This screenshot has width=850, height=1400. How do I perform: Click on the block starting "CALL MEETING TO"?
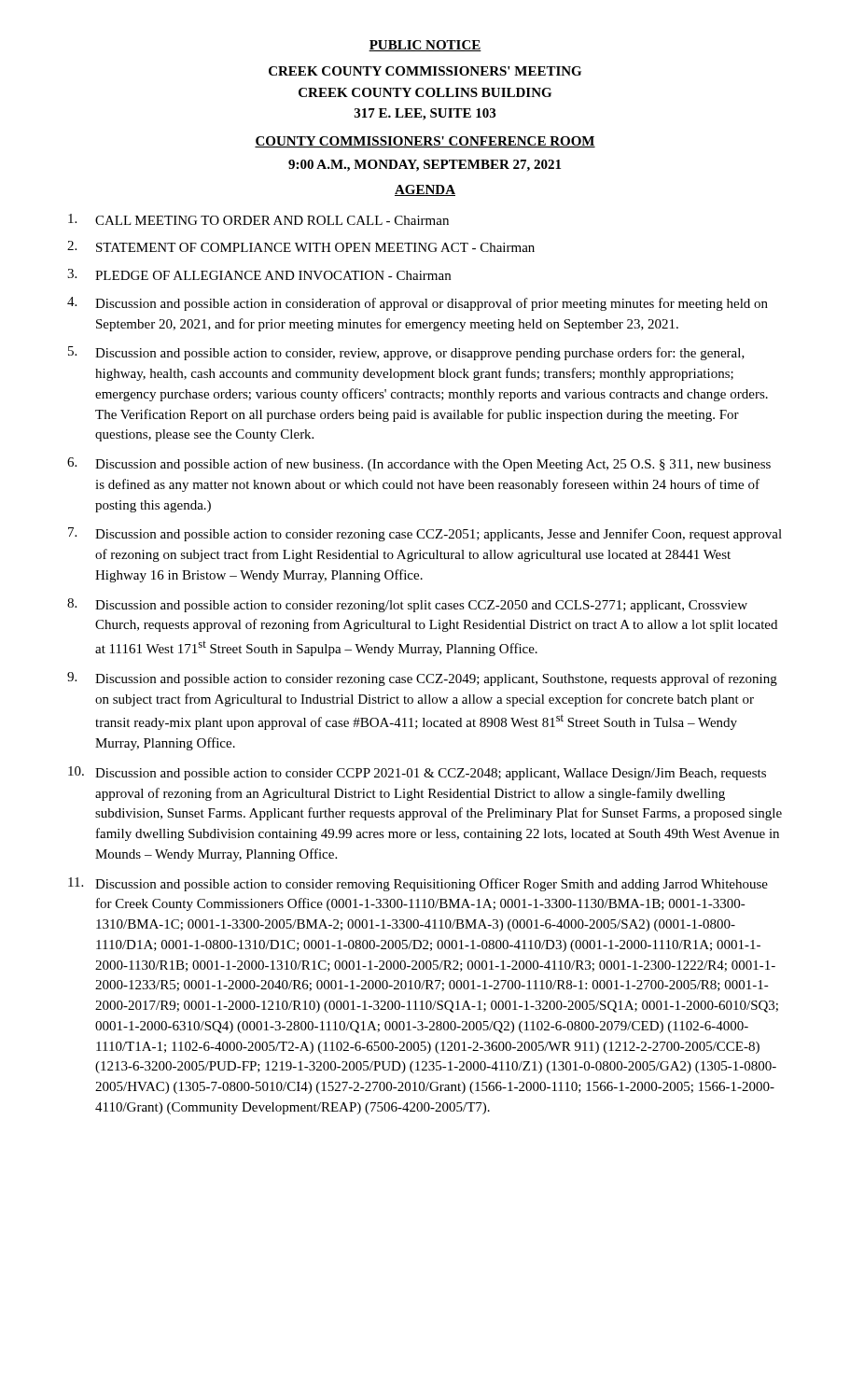(425, 221)
